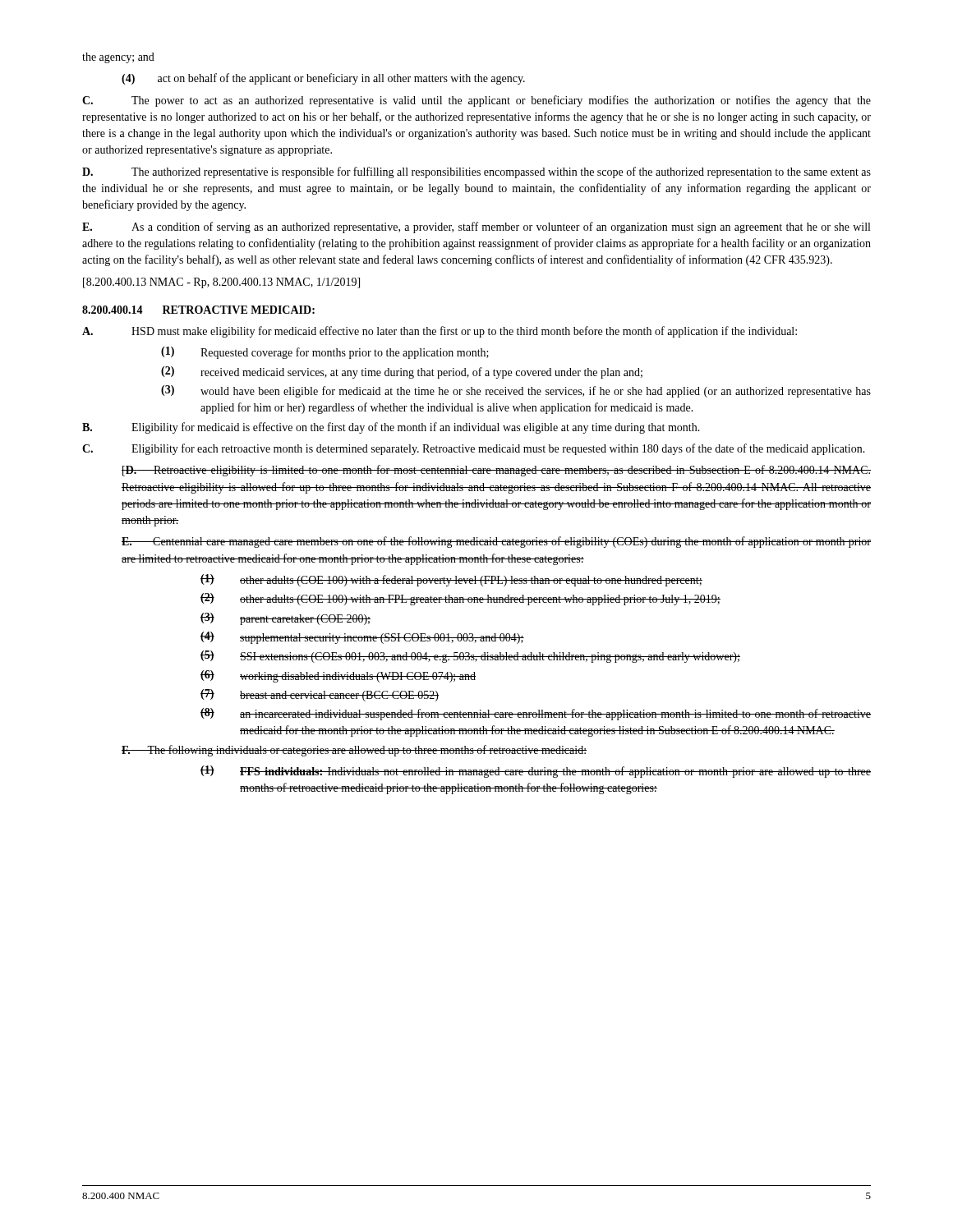Select the passage starting "(4) supplemental security income (SSI COEs"
The height and width of the screenshot is (1232, 953).
pos(362,638)
